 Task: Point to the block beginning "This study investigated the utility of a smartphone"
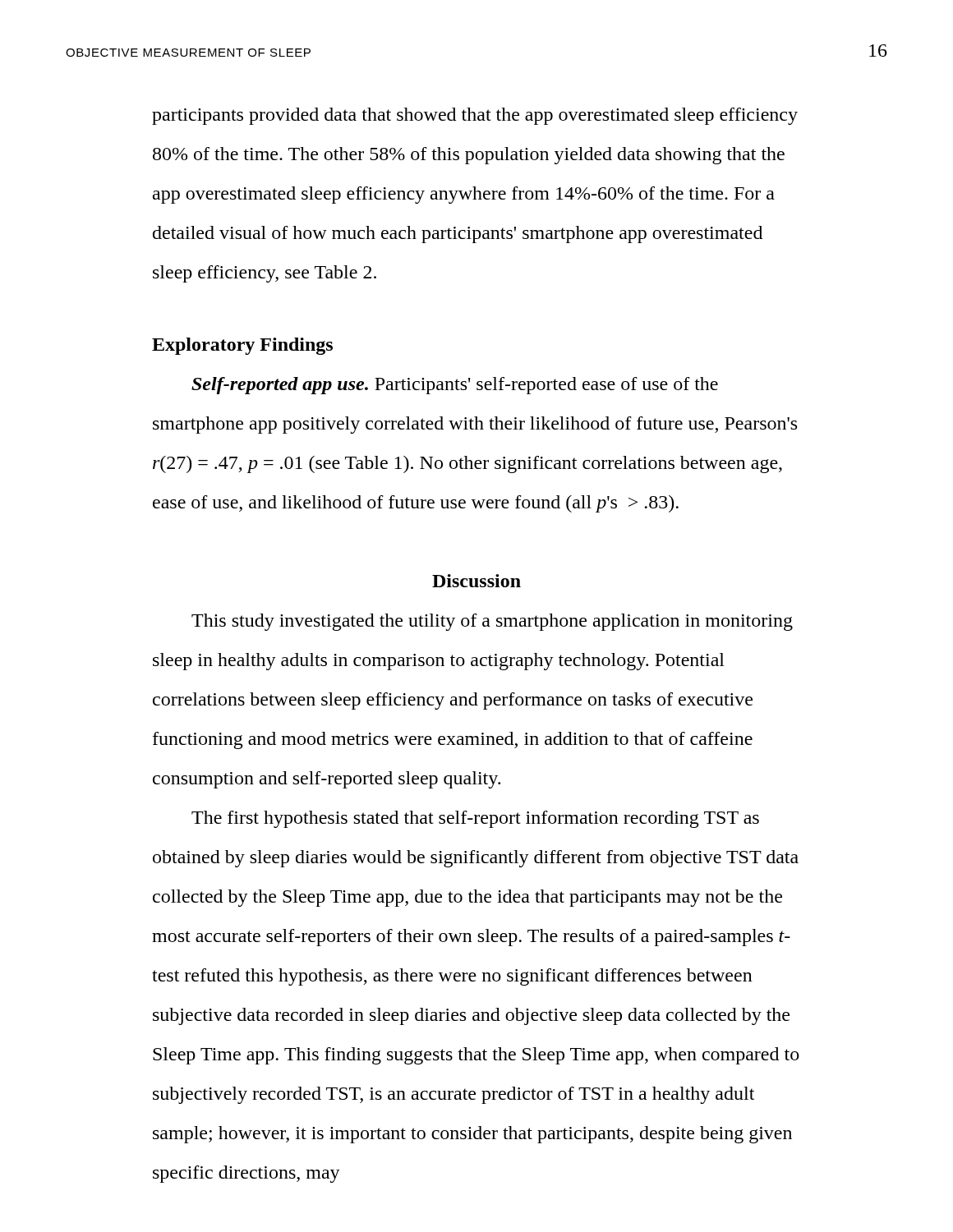(x=472, y=699)
